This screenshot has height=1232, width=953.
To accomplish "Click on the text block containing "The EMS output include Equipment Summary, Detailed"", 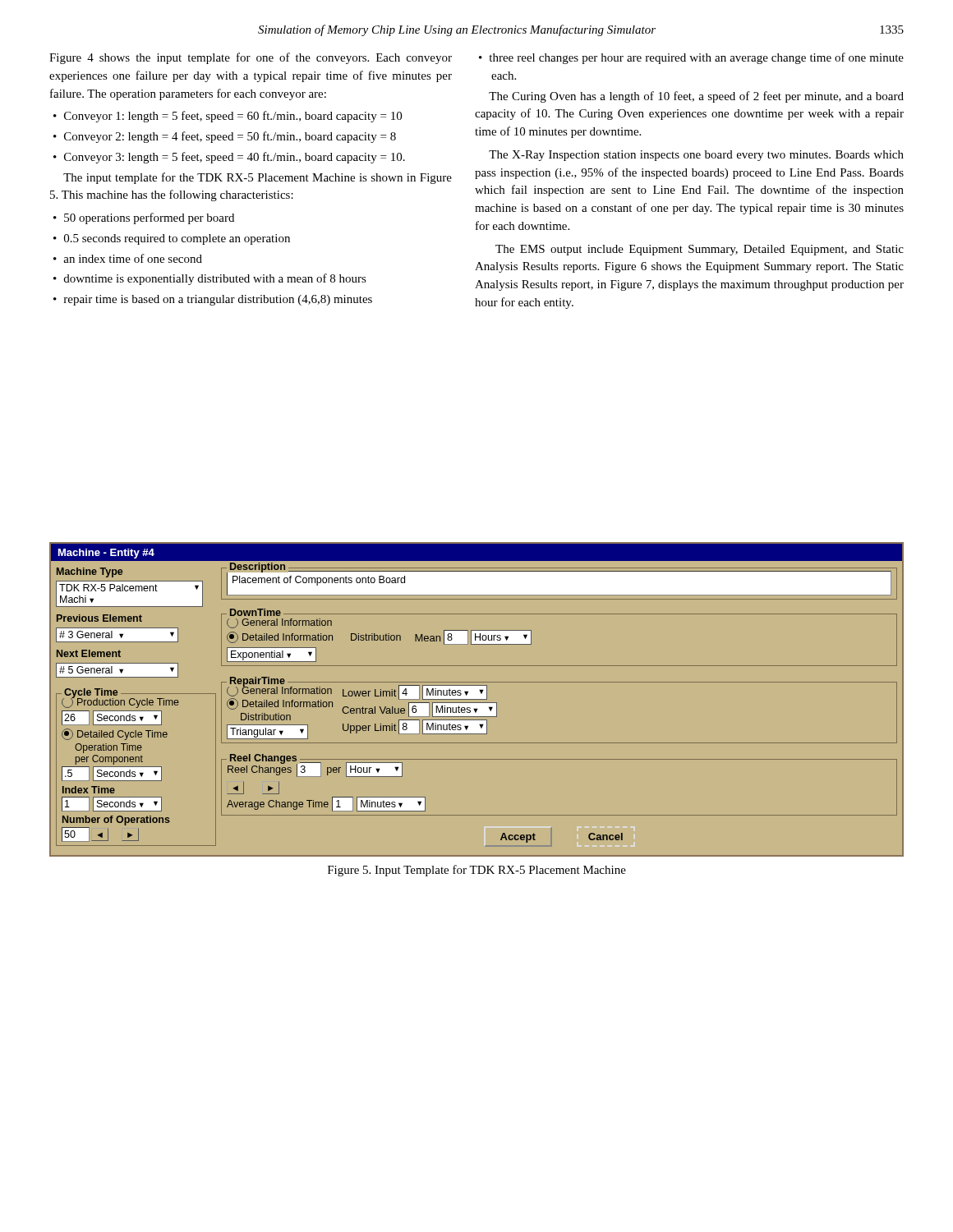I will click(689, 276).
